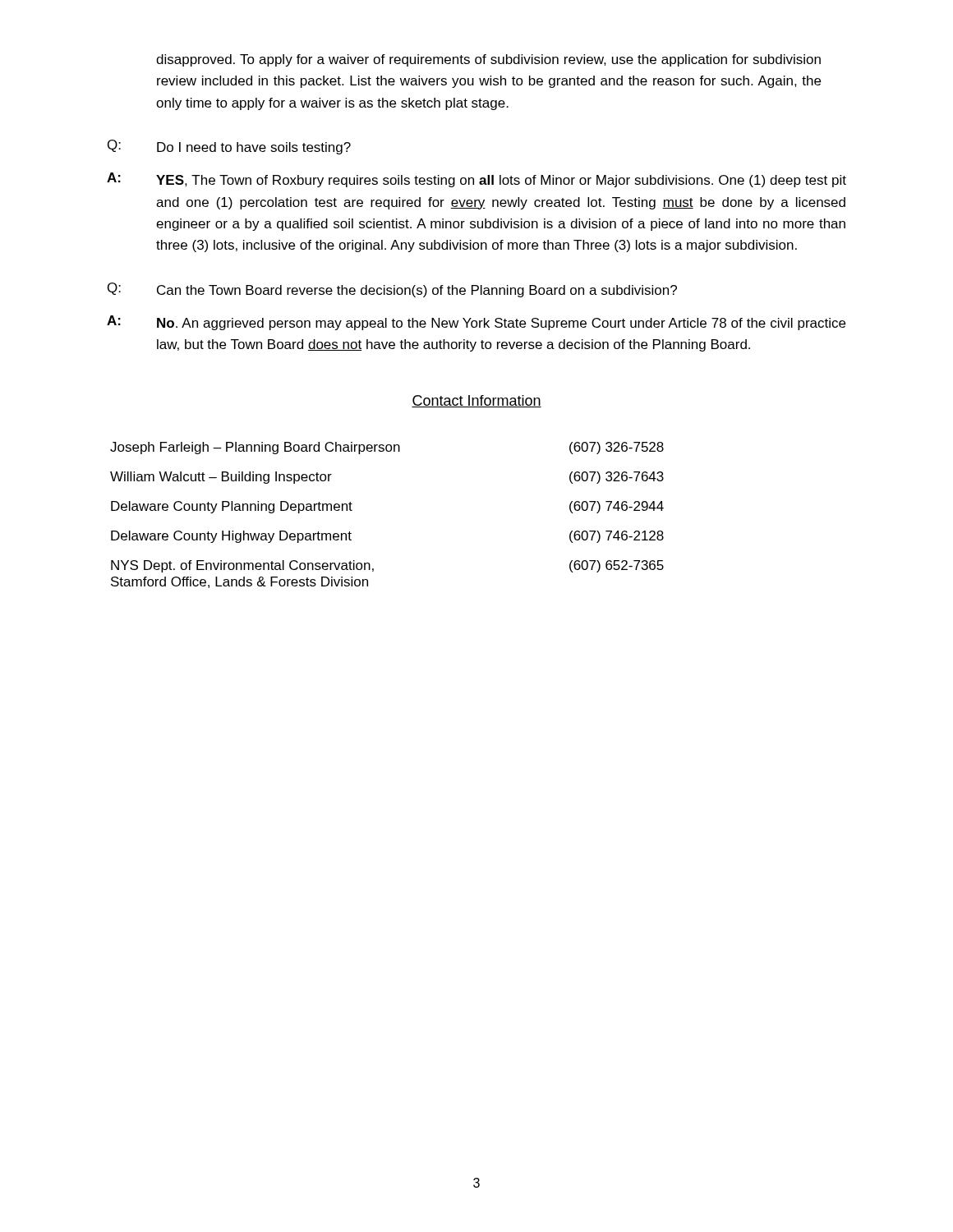
Task: Click a table
Action: coord(476,515)
